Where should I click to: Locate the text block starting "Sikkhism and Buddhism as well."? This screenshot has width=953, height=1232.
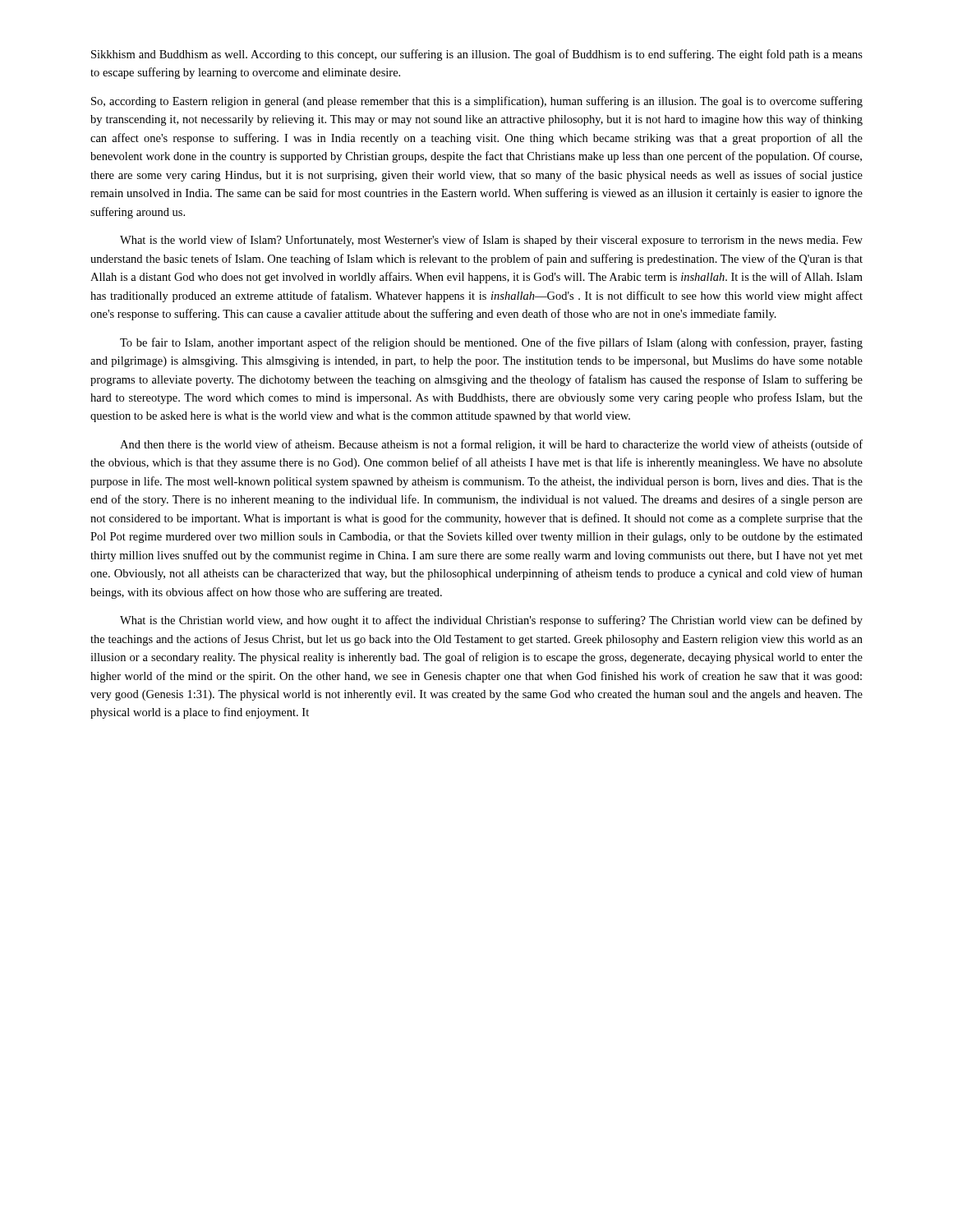point(476,64)
